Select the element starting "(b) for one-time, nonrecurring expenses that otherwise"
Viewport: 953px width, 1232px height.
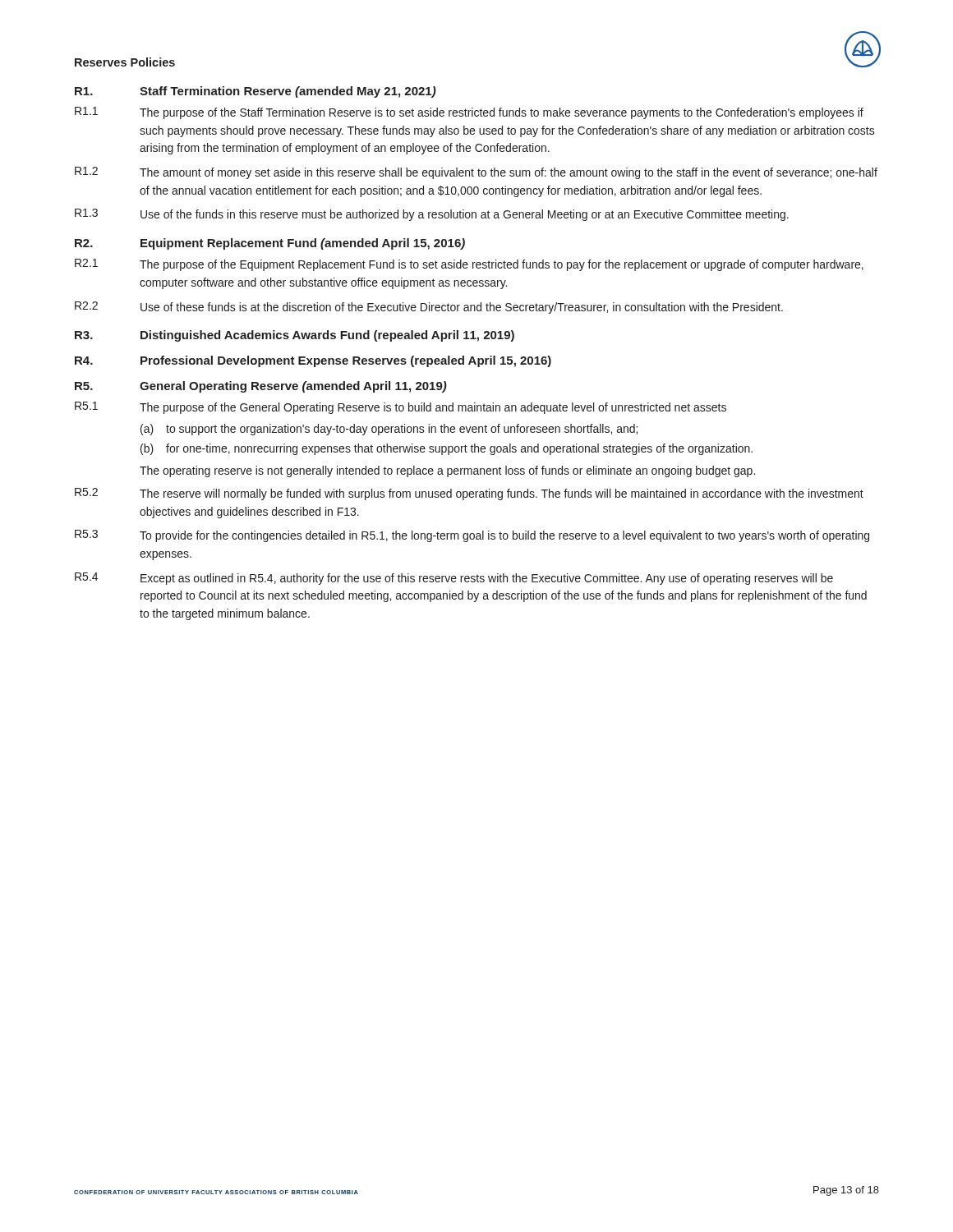(x=509, y=449)
